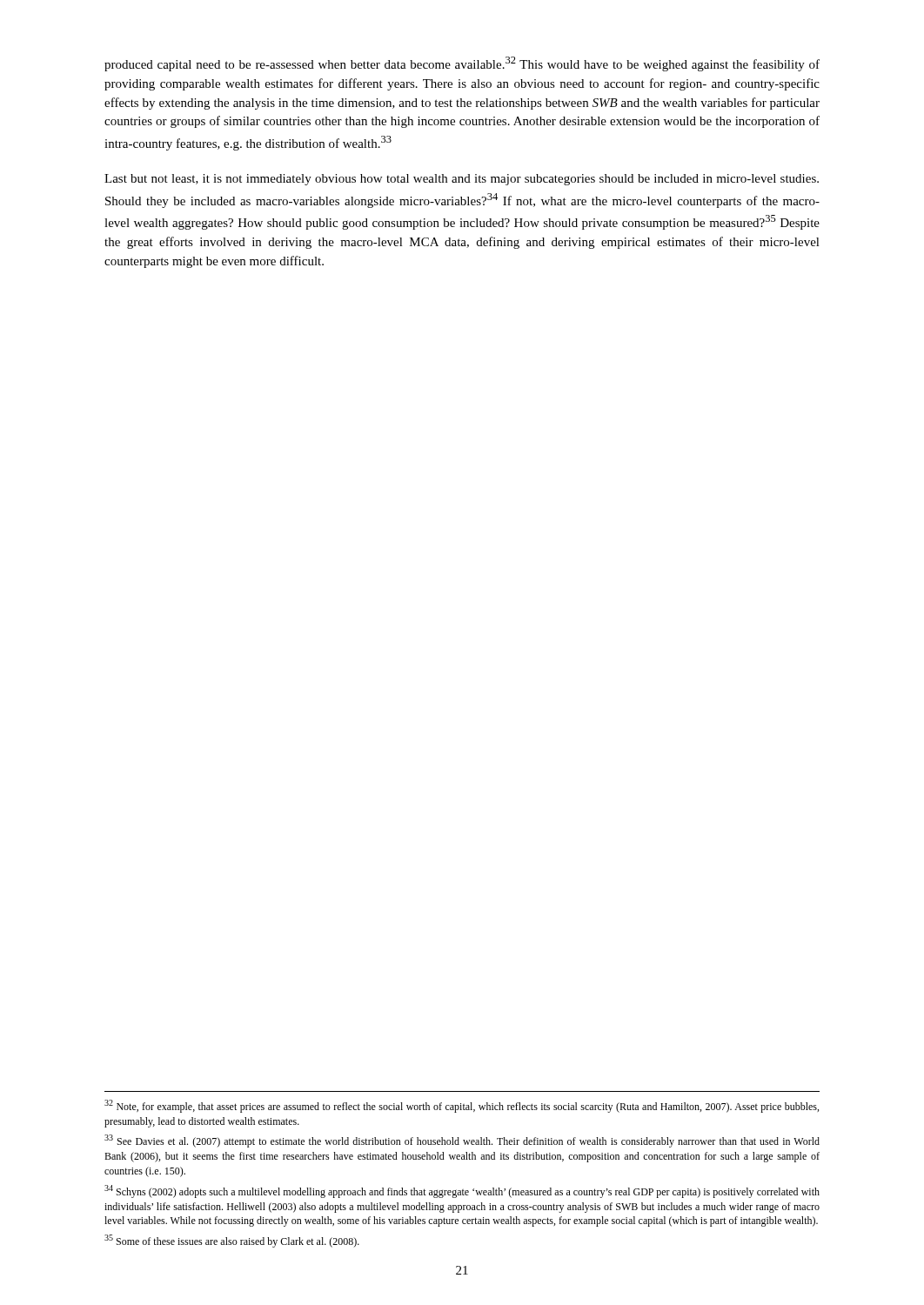
Task: Select the text block starting "33 See Davies et al."
Action: 462,1155
